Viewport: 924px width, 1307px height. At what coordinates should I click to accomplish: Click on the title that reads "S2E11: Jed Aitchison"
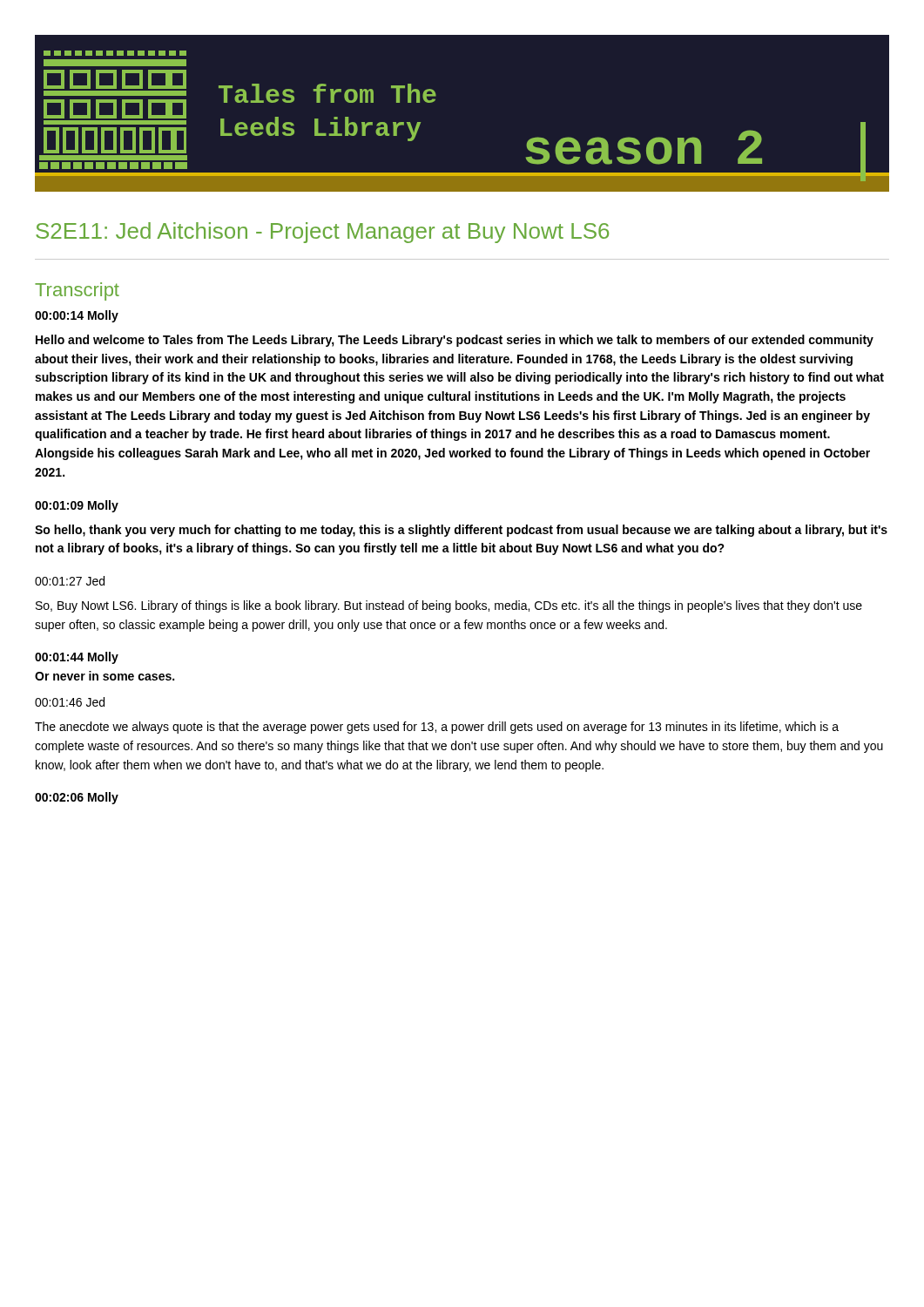[322, 231]
